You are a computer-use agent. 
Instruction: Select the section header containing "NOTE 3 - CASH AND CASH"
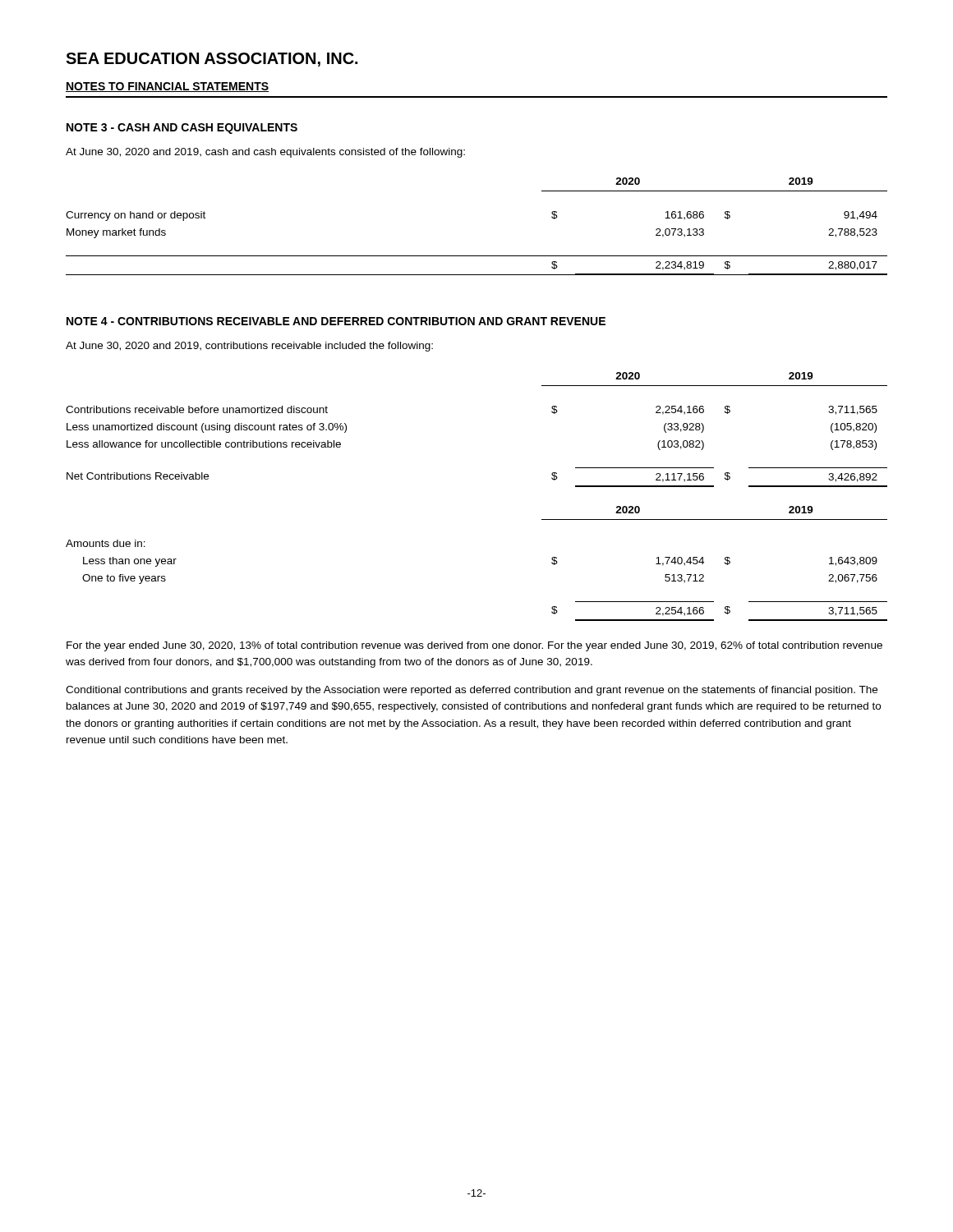pyautogui.click(x=182, y=127)
